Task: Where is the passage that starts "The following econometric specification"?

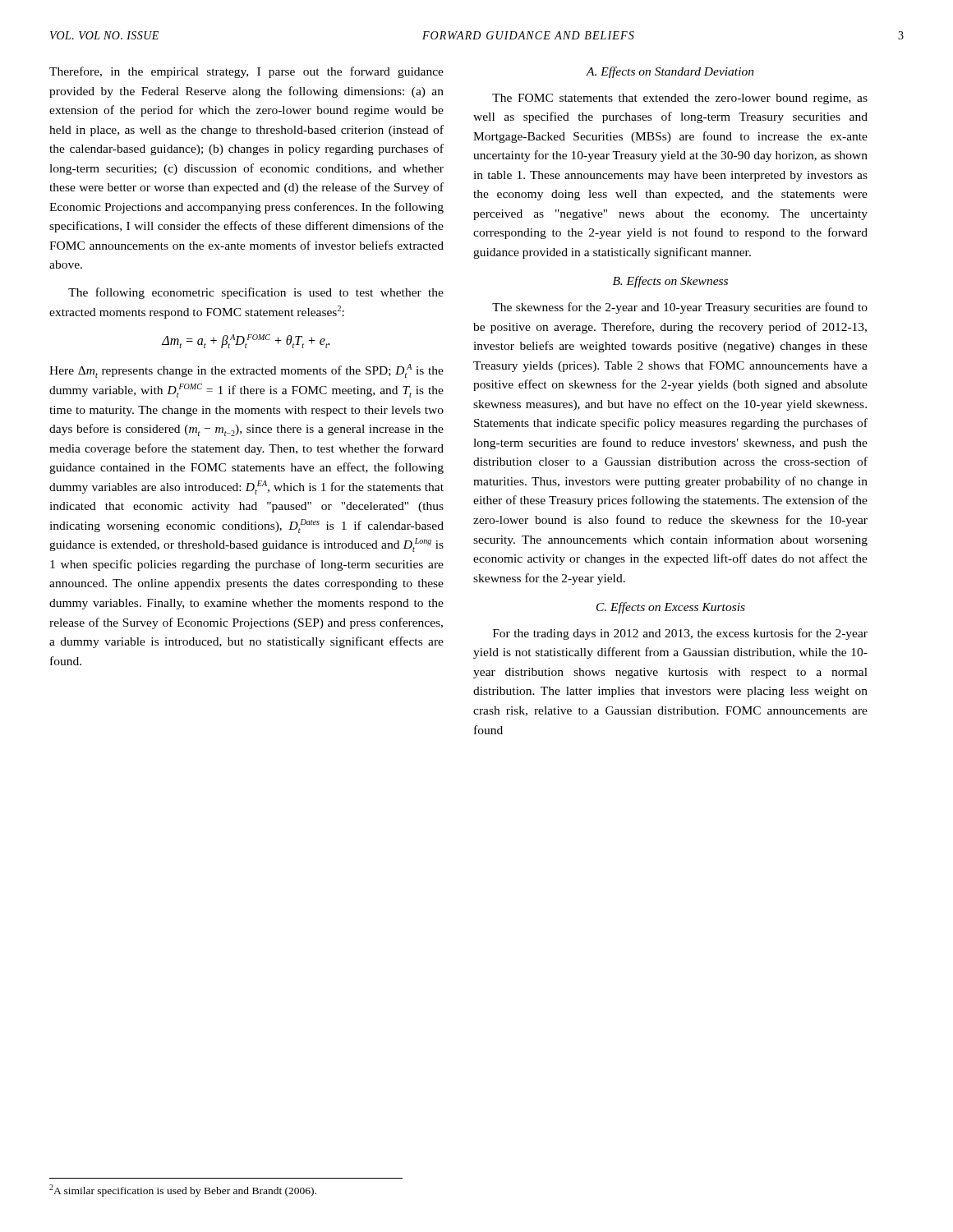Action: pos(246,302)
